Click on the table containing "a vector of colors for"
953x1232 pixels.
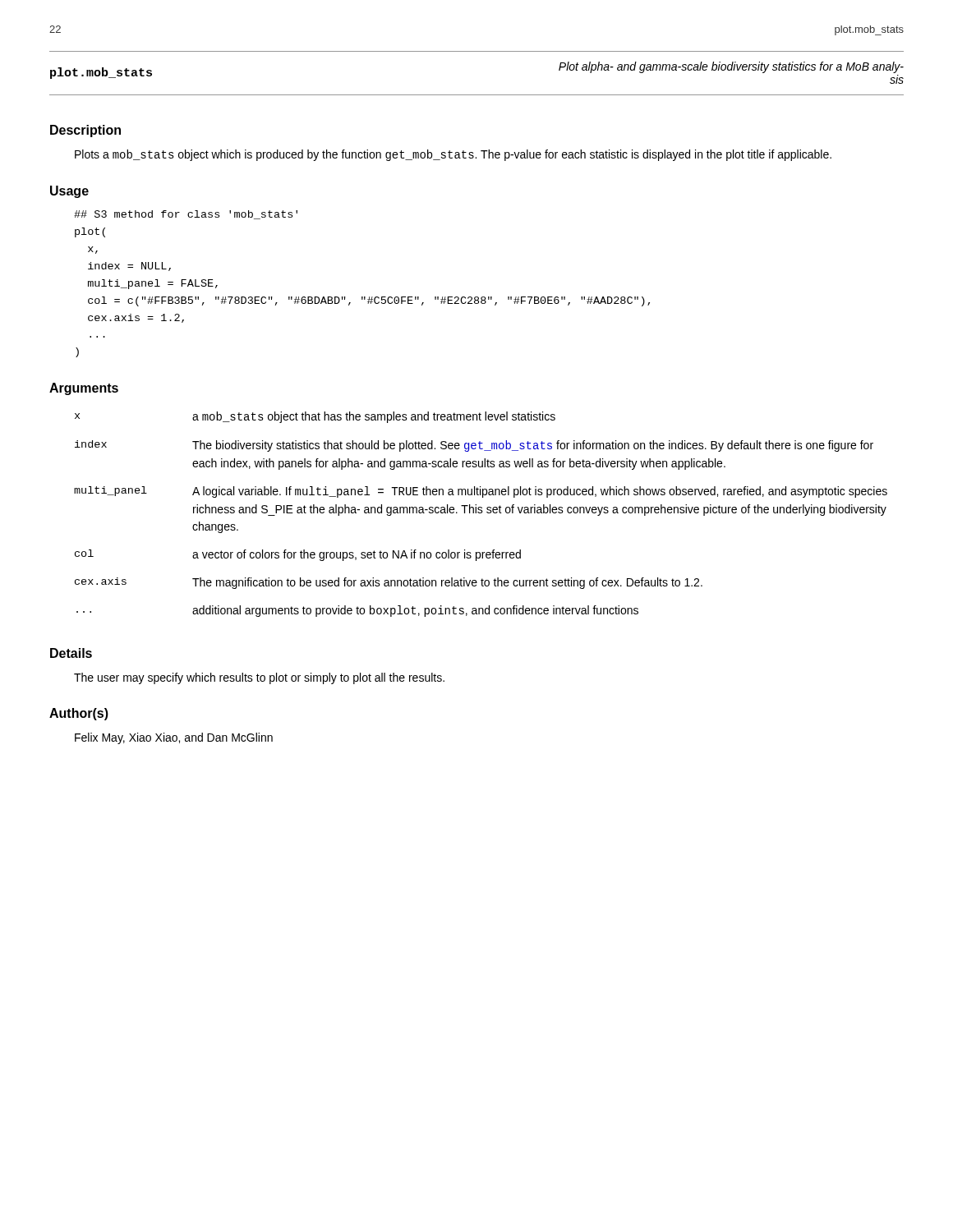pyautogui.click(x=476, y=516)
